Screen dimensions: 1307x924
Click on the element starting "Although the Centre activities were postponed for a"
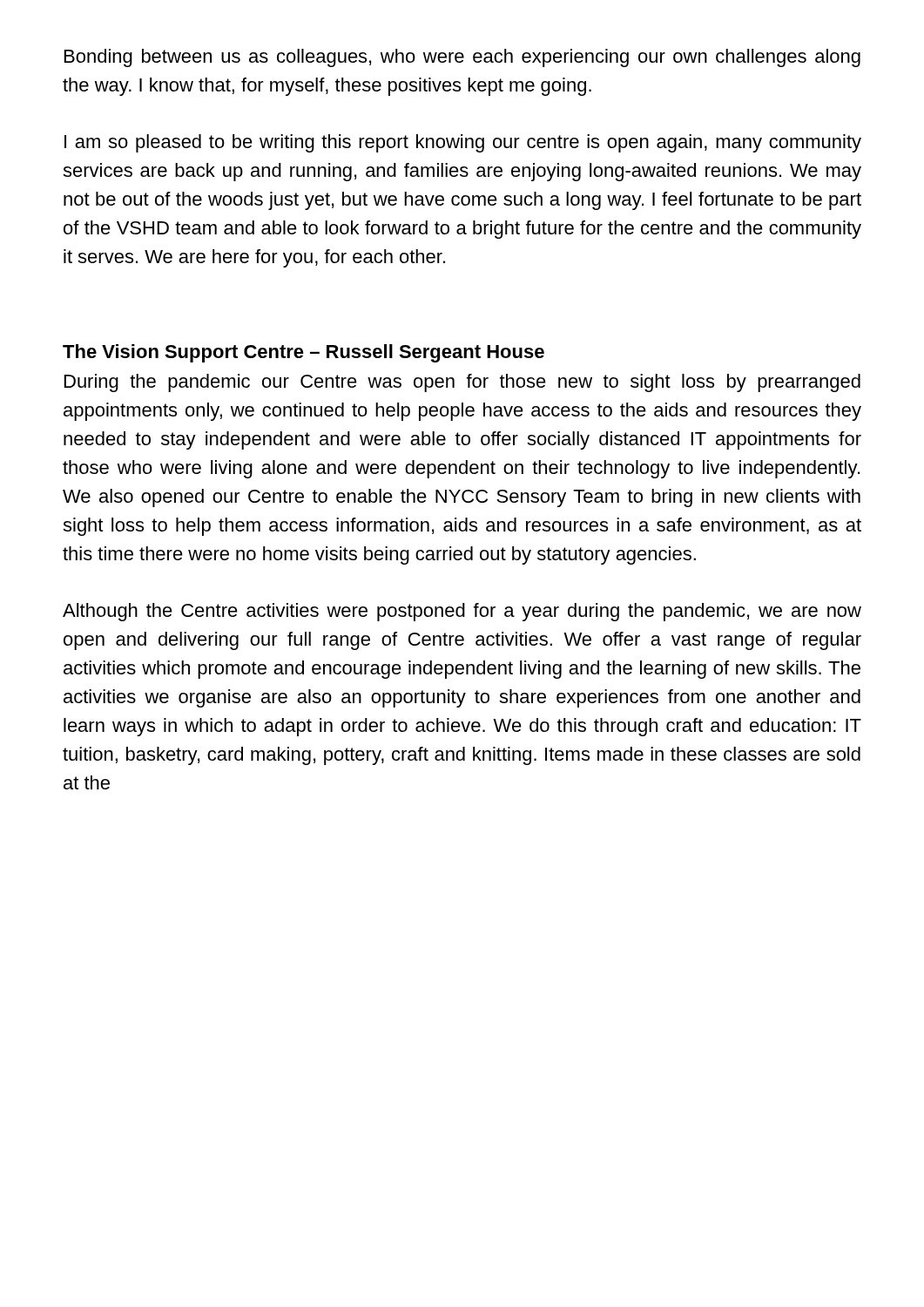click(x=462, y=697)
